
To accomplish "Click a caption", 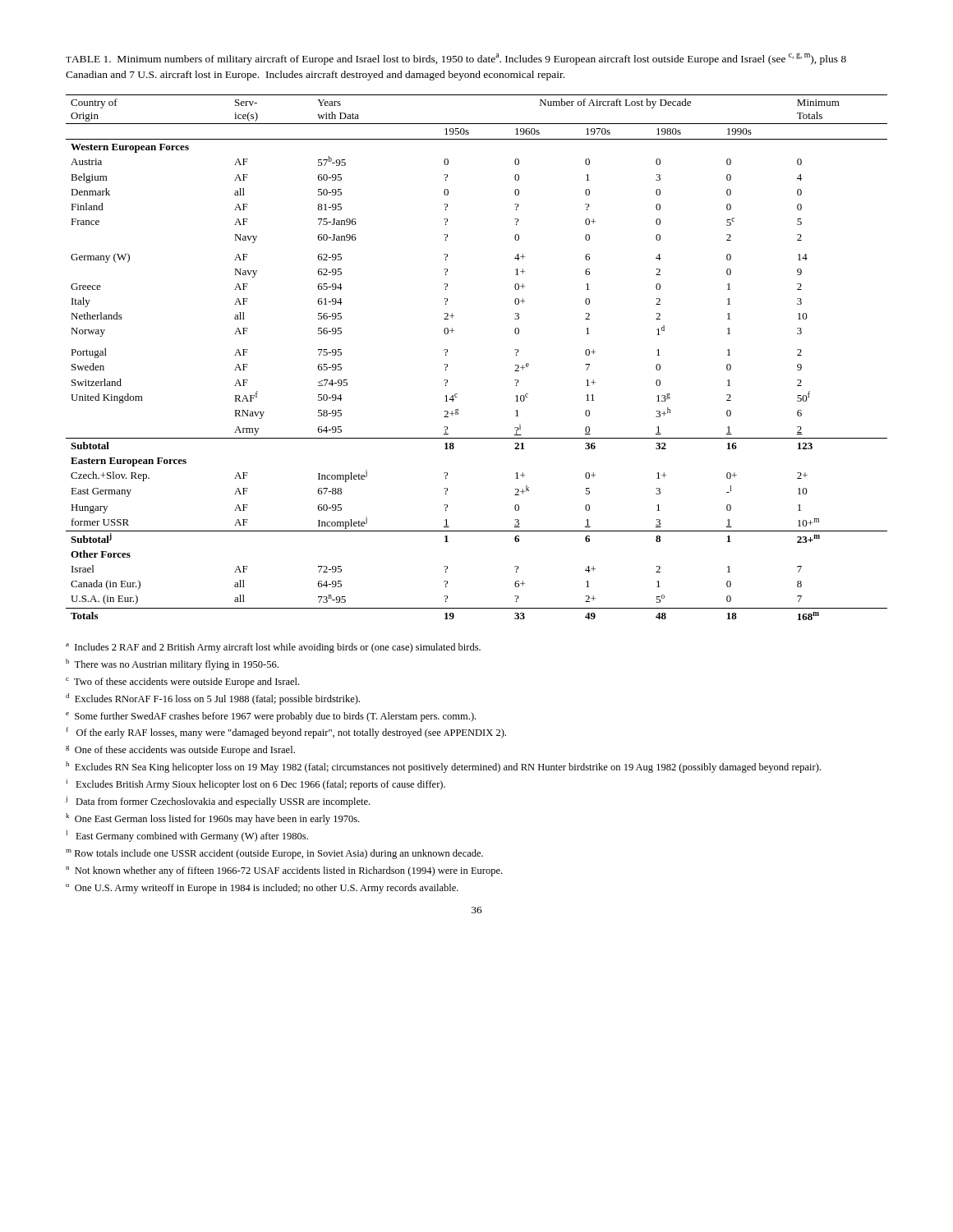I will point(456,65).
